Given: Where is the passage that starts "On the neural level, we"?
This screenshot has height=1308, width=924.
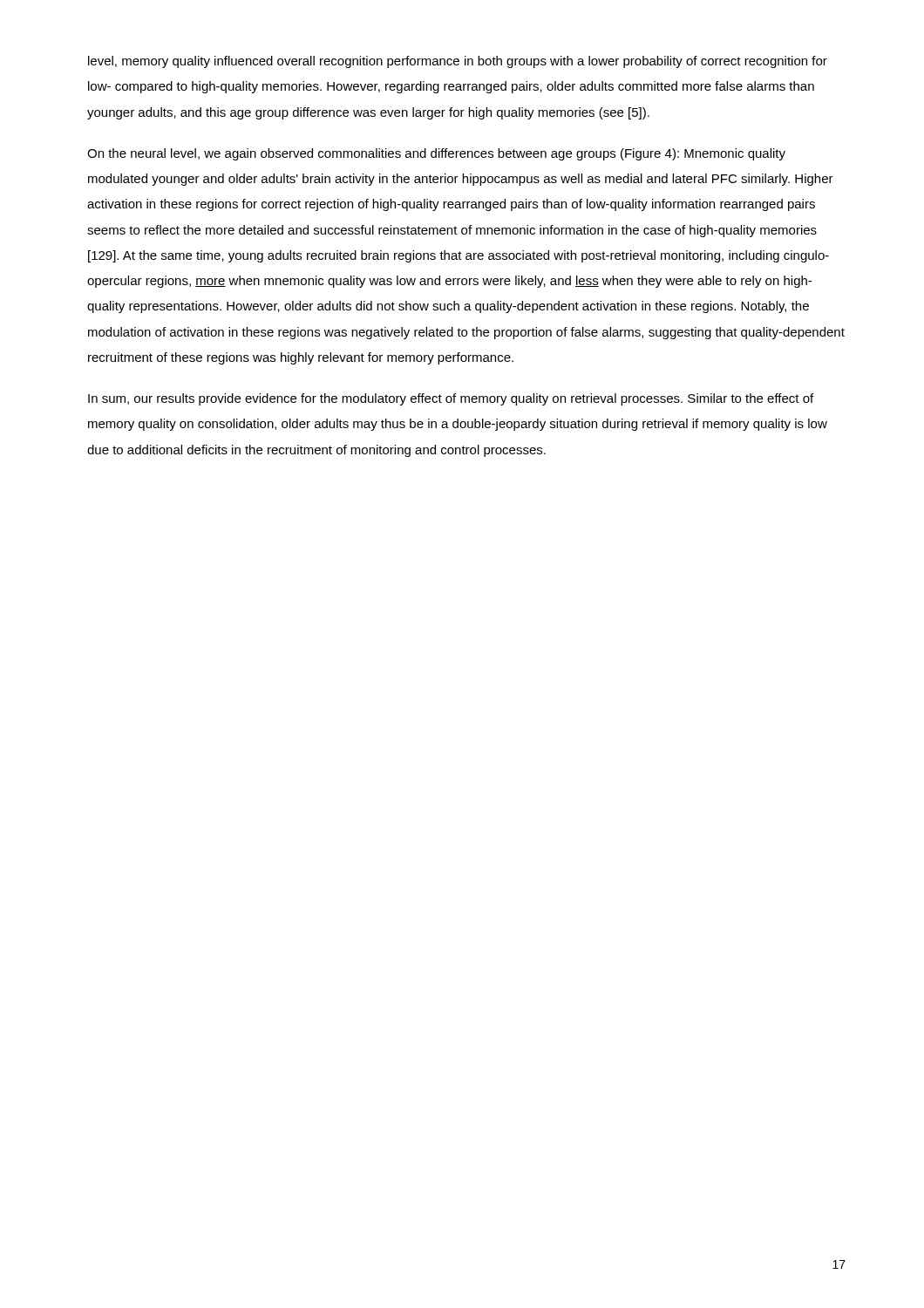Looking at the screenshot, I should point(466,255).
